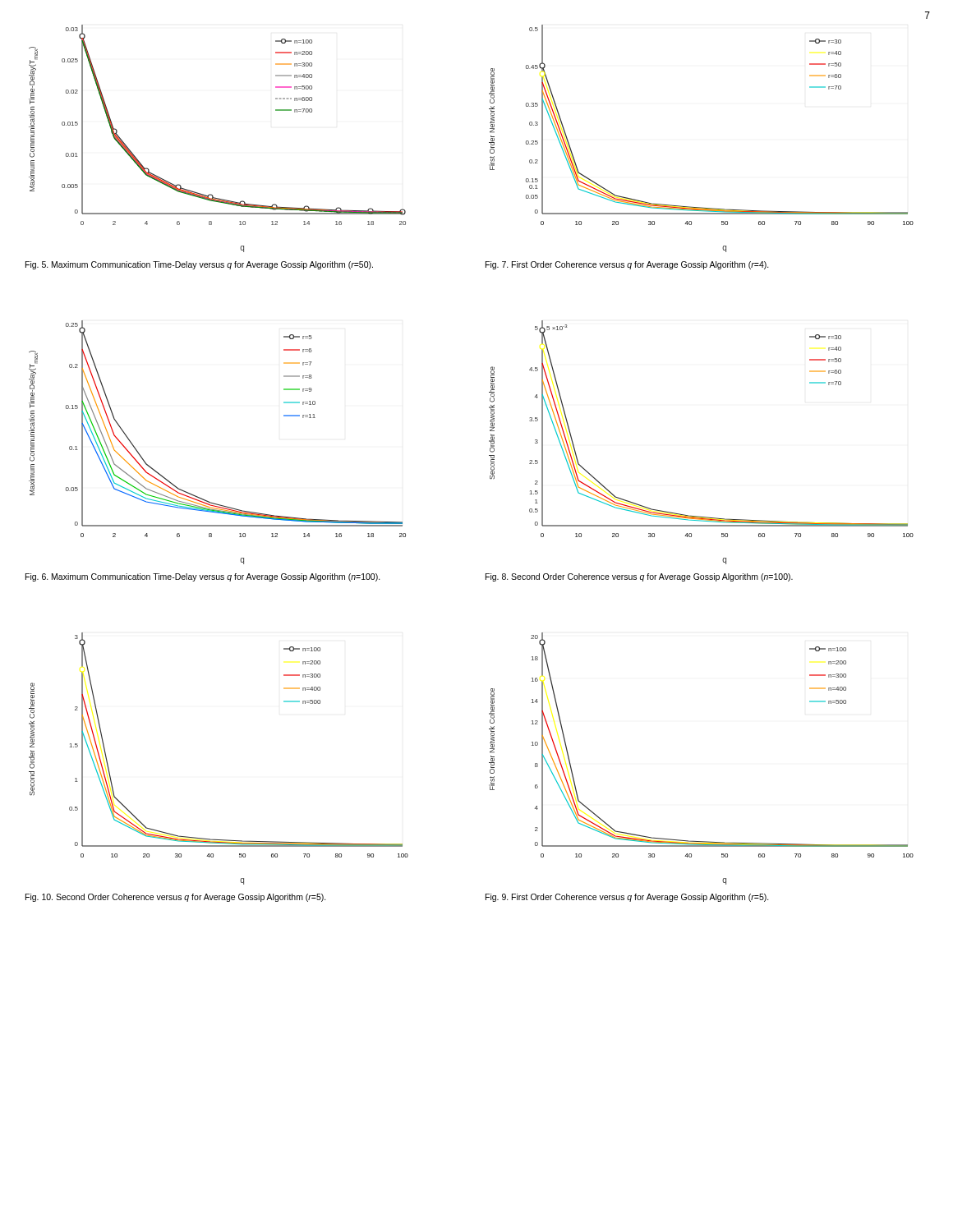
Task: Point to the text starting "Fig. 5. Maximum"
Action: pos(199,265)
